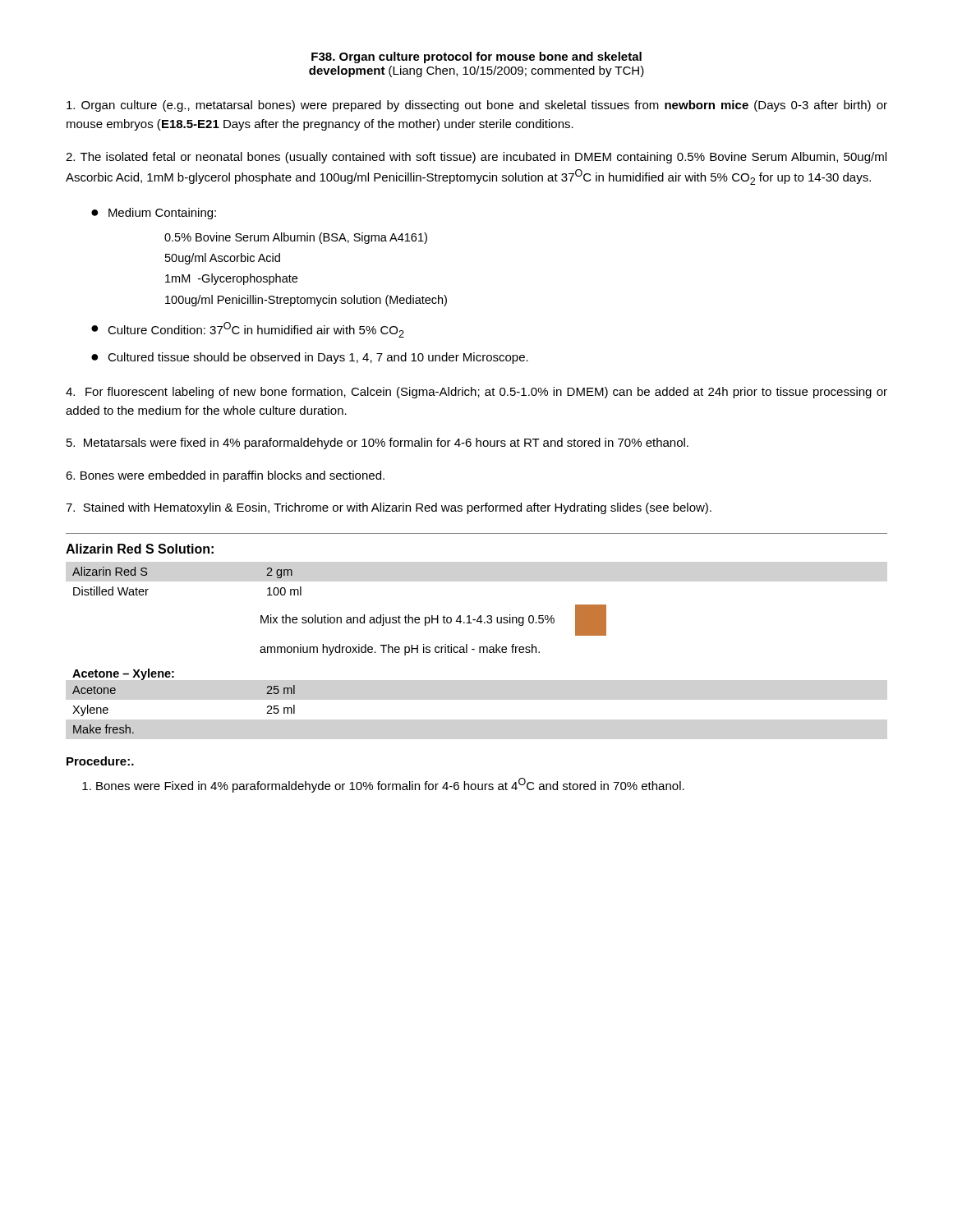Point to the block beginning "● Cultured tissue"
This screenshot has width=953, height=1232.
click(310, 357)
